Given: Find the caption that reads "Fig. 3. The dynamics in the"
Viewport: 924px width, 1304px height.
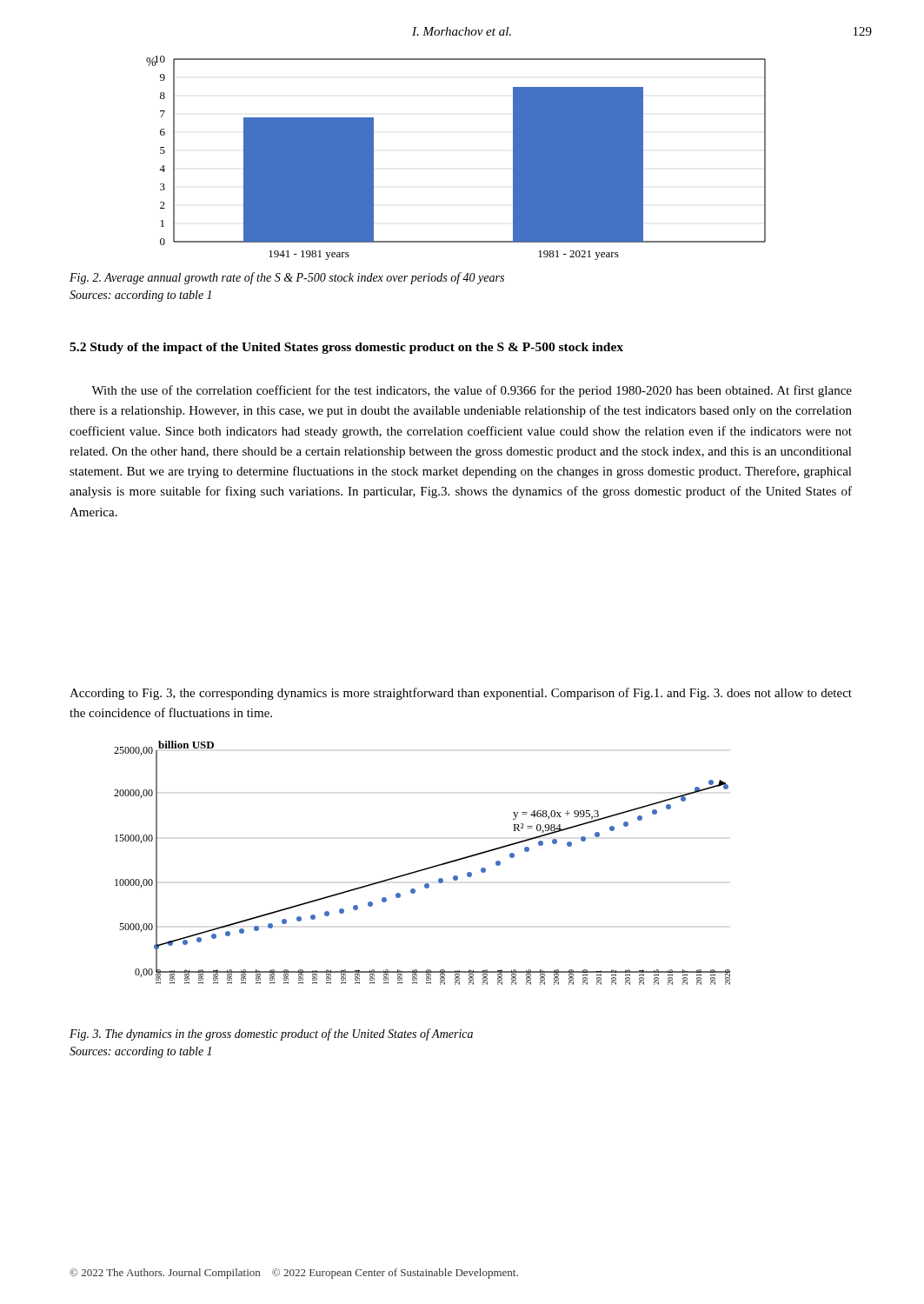Looking at the screenshot, I should click(271, 1043).
